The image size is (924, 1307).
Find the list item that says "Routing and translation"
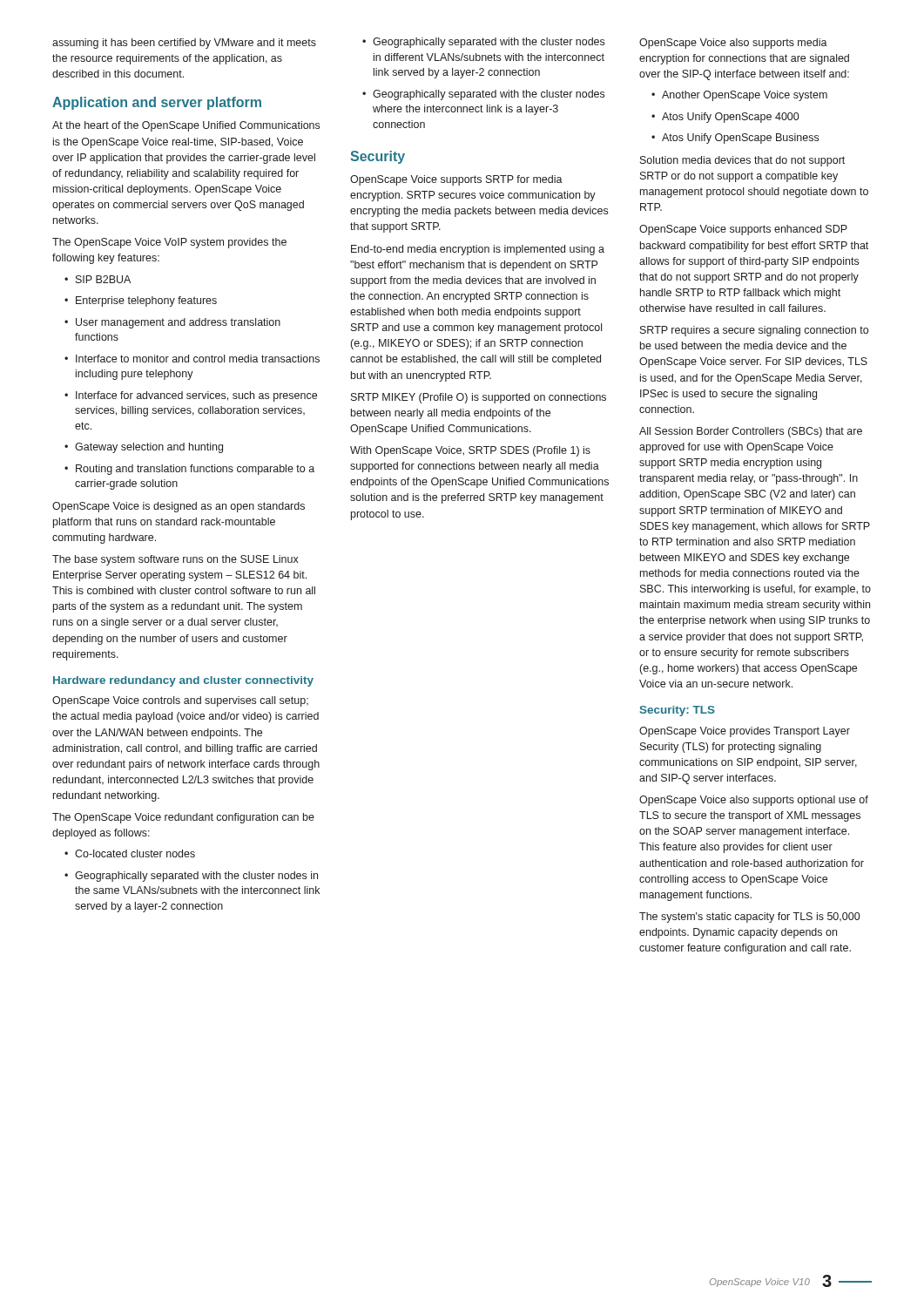point(187,477)
